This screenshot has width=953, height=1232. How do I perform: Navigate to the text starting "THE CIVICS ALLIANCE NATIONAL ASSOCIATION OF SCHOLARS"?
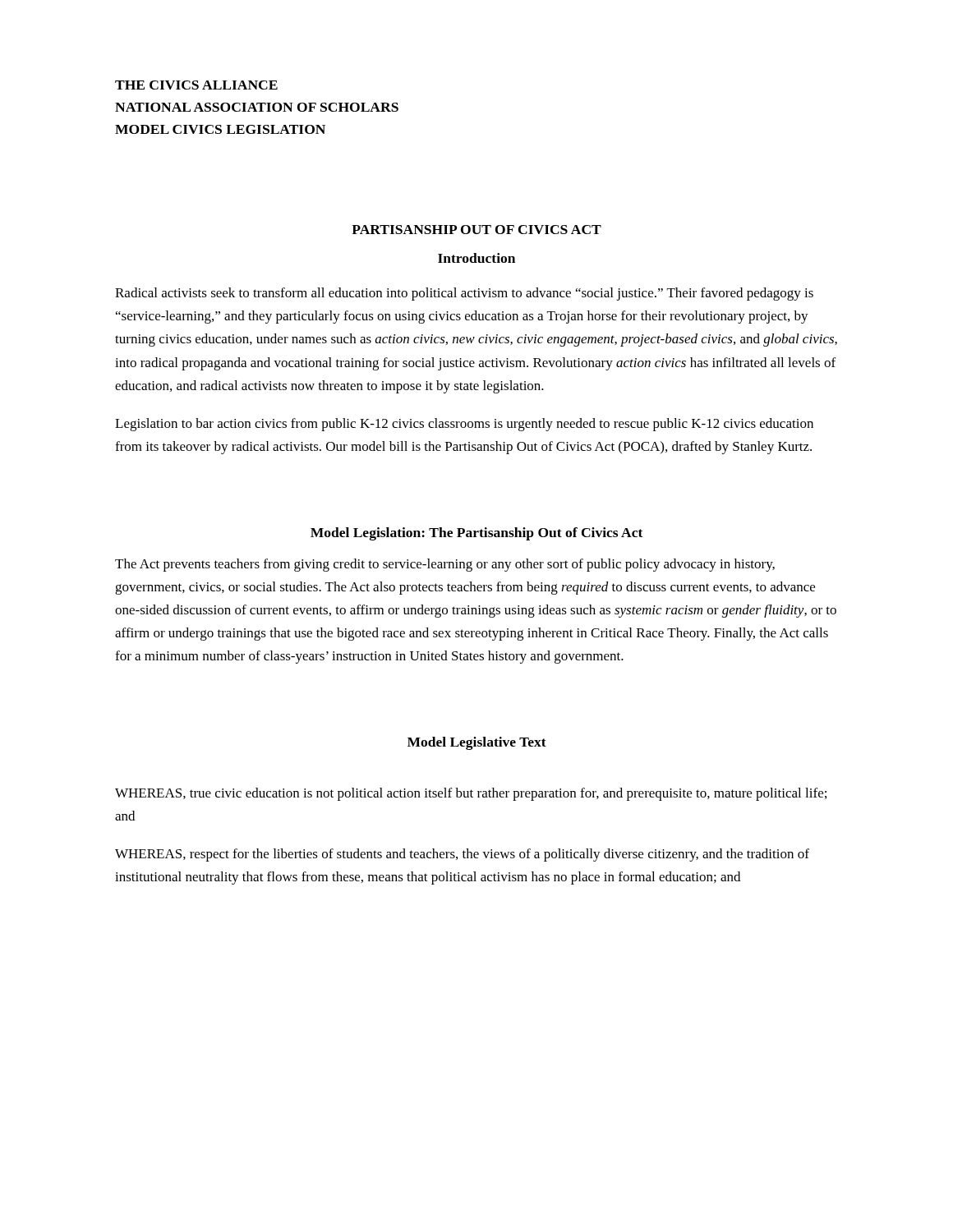(196, 85)
